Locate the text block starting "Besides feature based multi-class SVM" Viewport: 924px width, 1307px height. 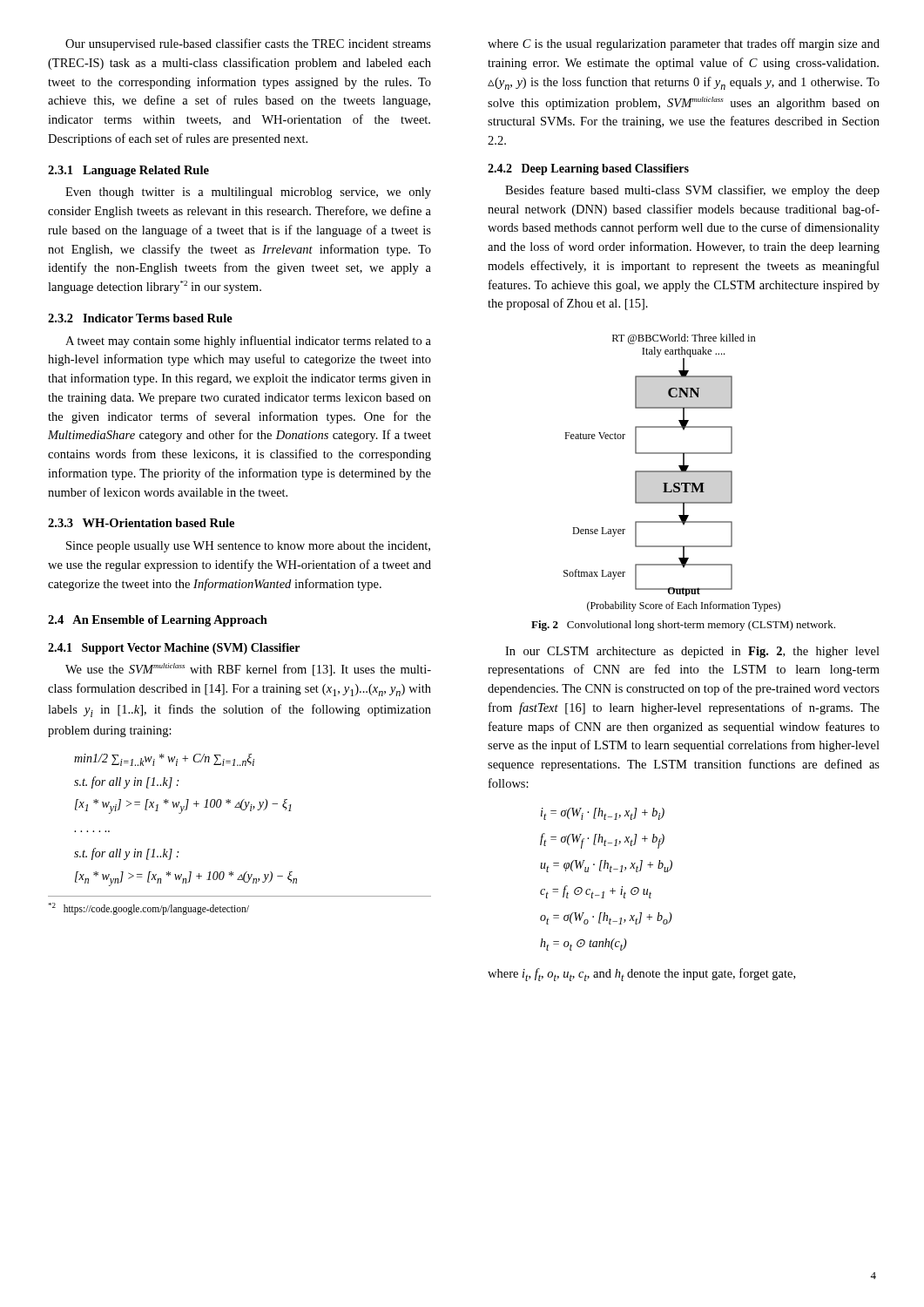click(x=684, y=247)
